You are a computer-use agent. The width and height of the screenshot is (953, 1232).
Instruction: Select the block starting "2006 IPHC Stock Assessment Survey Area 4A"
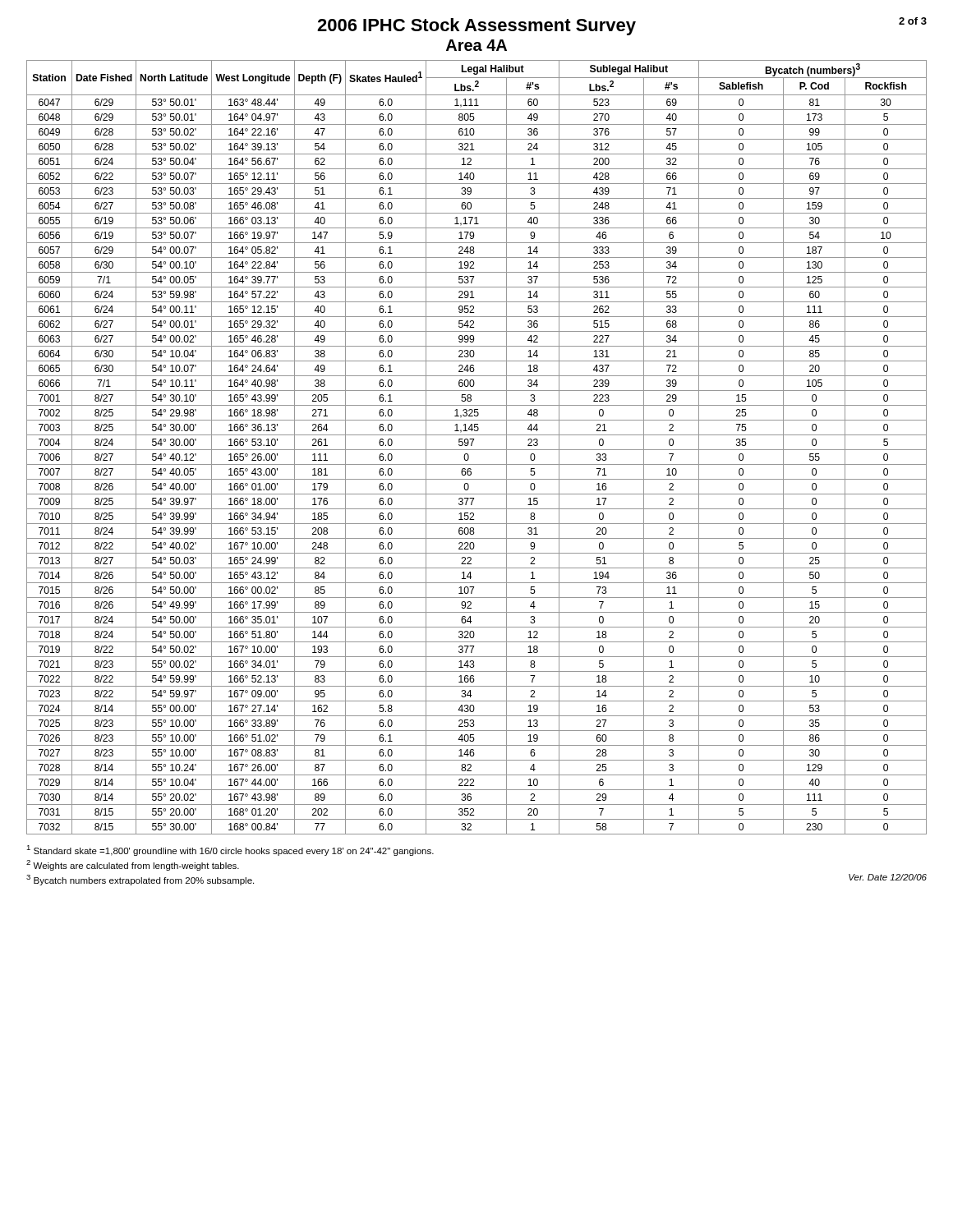pyautogui.click(x=476, y=35)
